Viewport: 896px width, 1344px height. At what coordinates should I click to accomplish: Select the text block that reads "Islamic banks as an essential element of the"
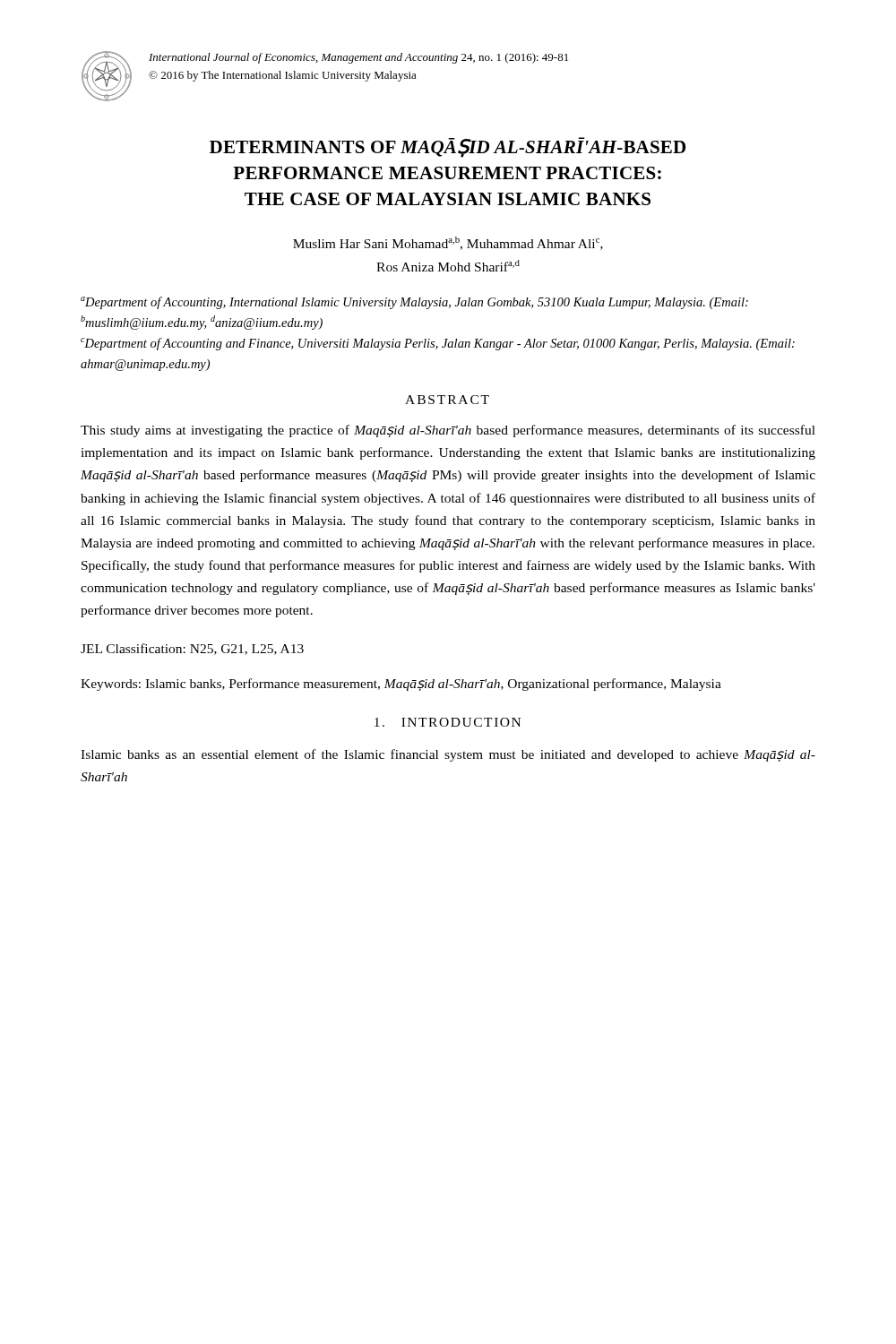448,766
